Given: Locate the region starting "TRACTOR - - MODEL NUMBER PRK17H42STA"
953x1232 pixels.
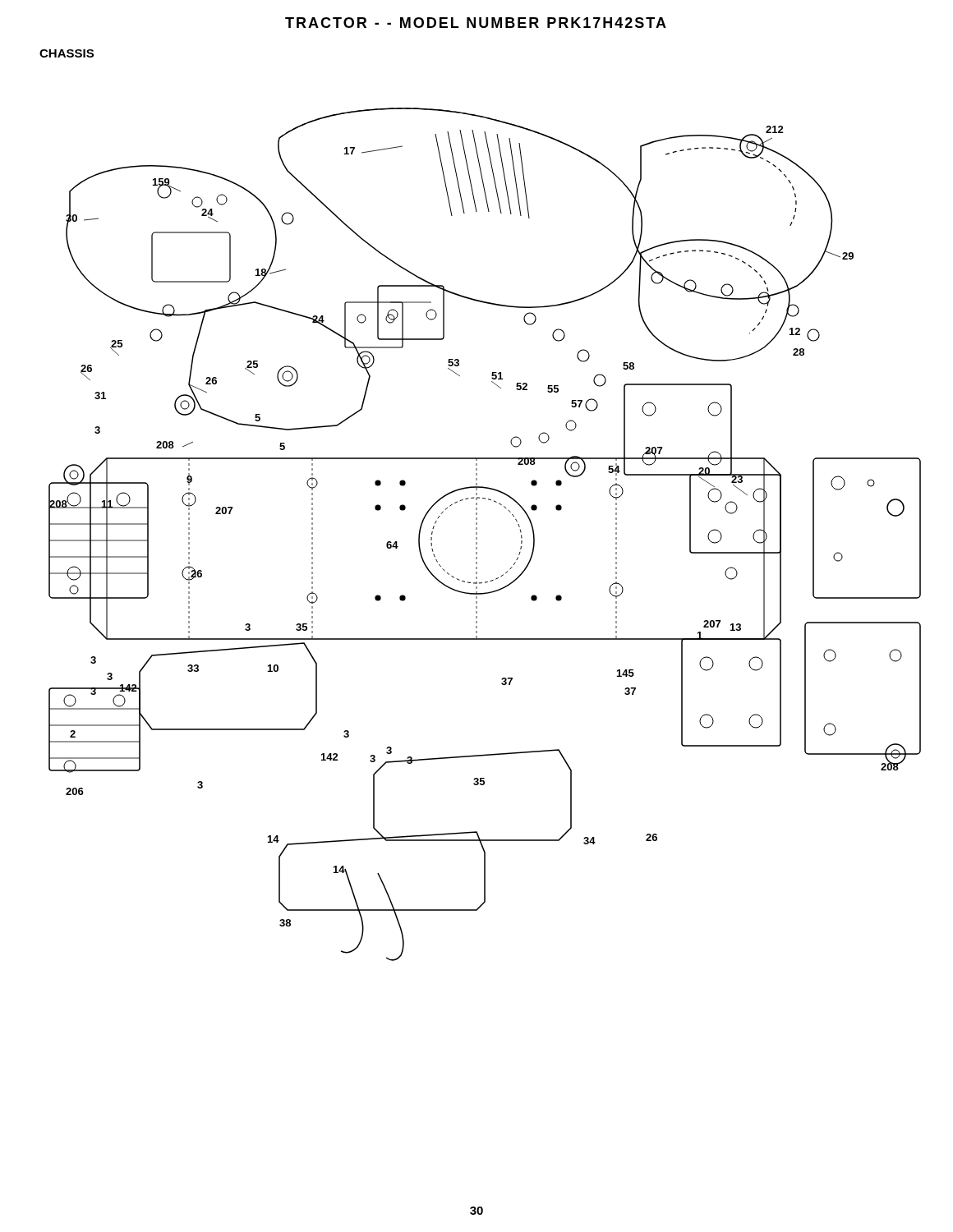Looking at the screenshot, I should tap(476, 23).
